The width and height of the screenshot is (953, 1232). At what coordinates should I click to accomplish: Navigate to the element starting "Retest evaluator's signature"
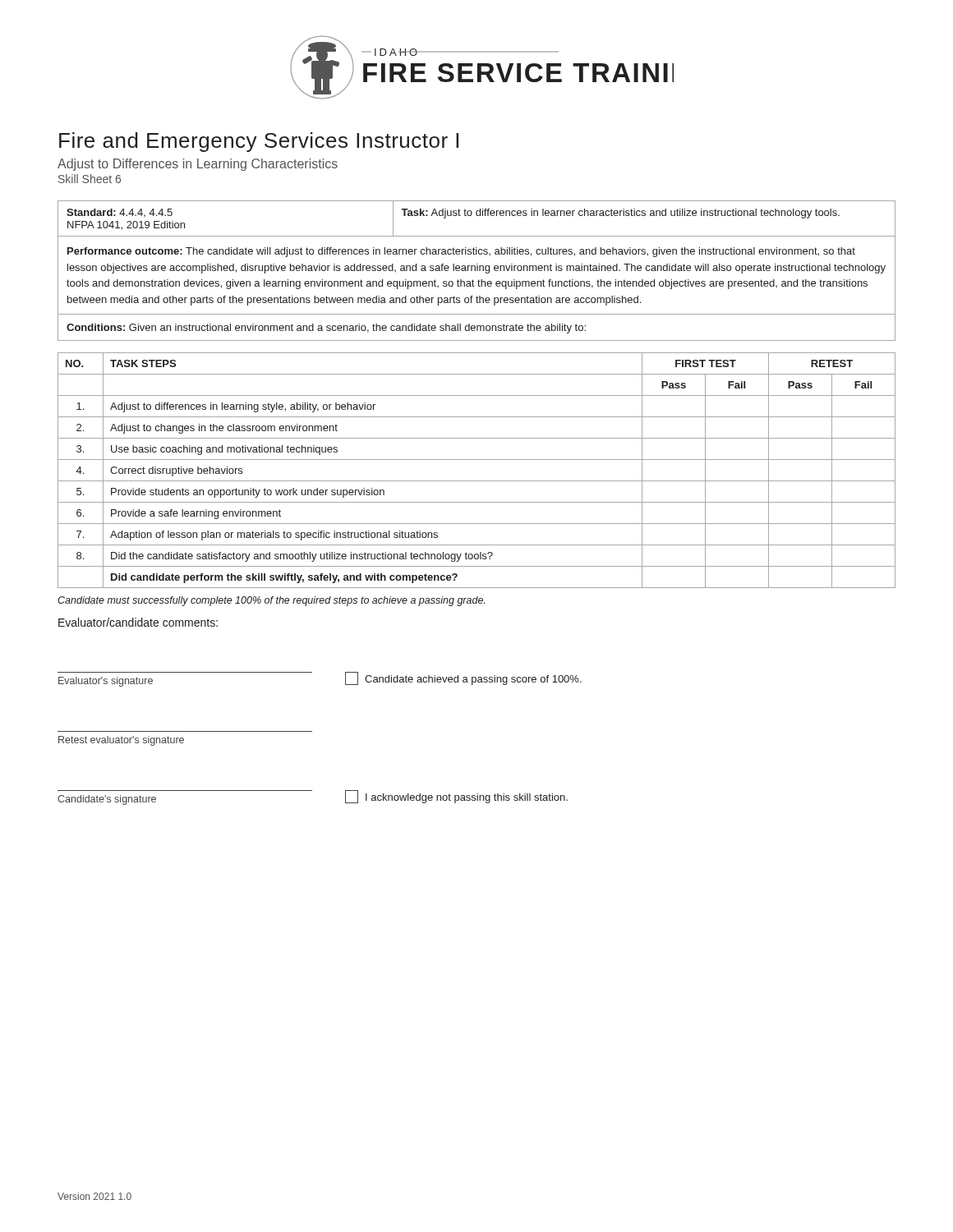pos(121,740)
